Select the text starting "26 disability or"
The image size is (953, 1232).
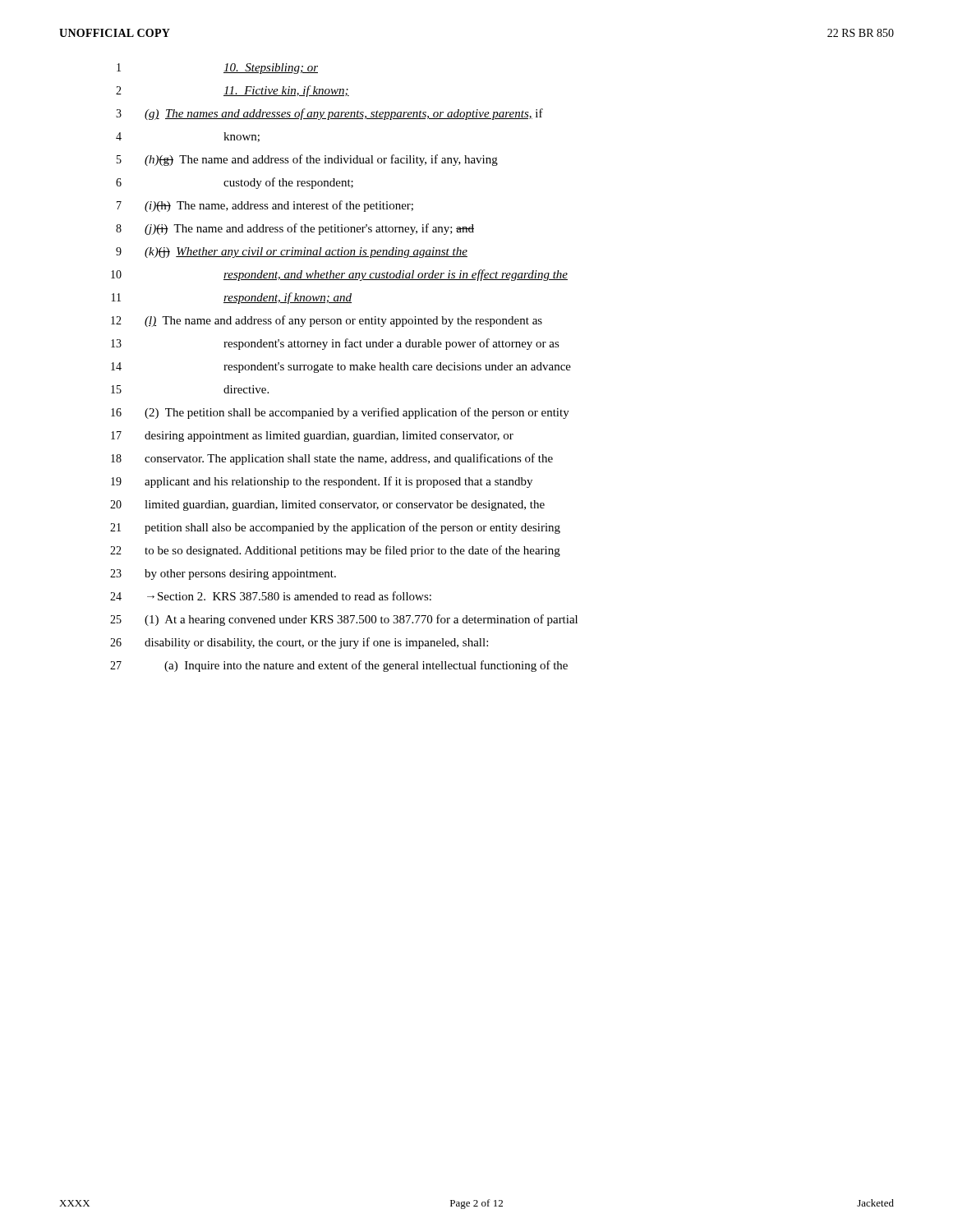476,643
